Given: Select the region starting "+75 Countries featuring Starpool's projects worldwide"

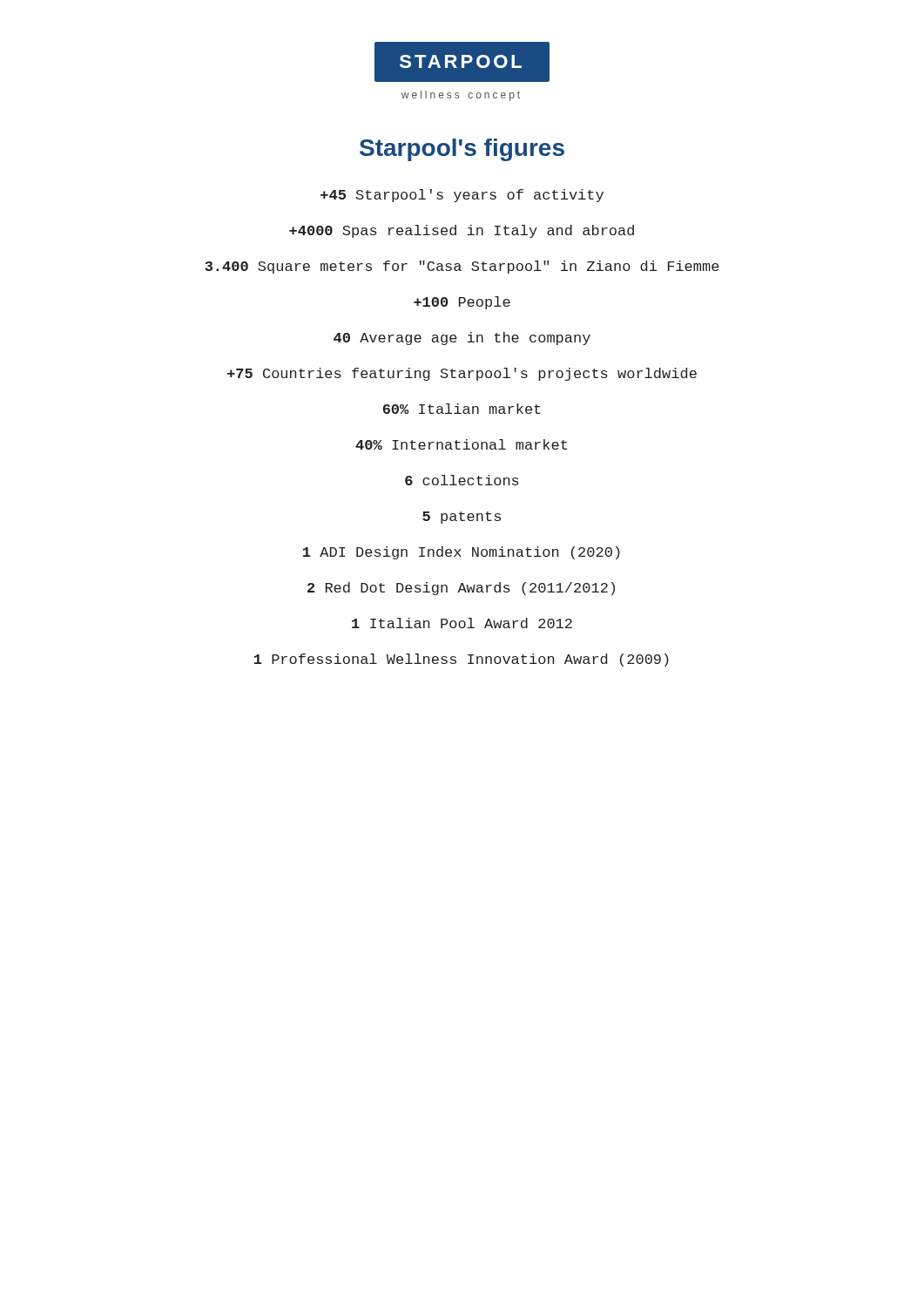Looking at the screenshot, I should [462, 374].
